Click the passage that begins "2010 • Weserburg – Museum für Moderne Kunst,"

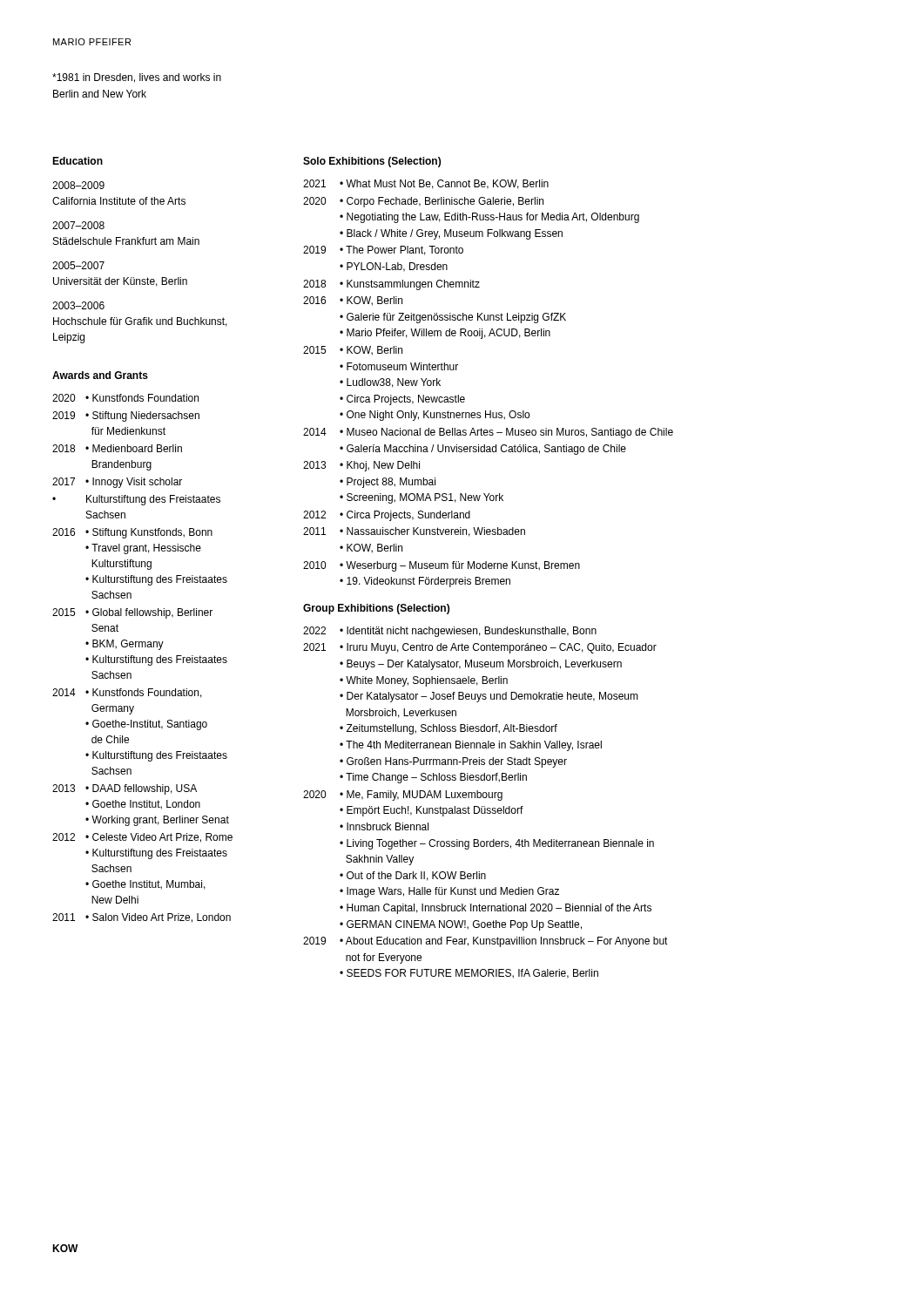coord(442,574)
